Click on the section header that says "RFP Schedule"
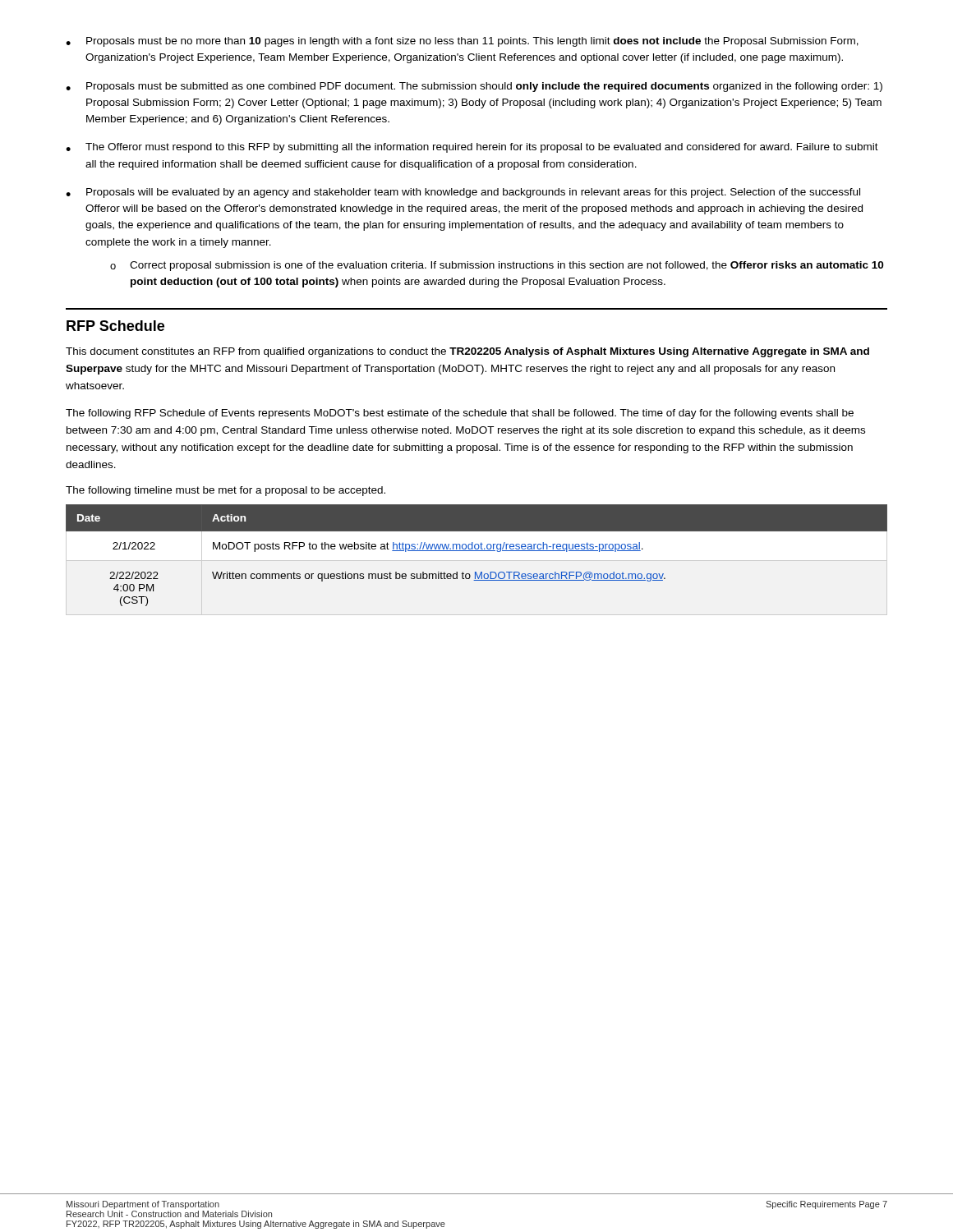Screen dimensions: 1232x953 (x=115, y=326)
